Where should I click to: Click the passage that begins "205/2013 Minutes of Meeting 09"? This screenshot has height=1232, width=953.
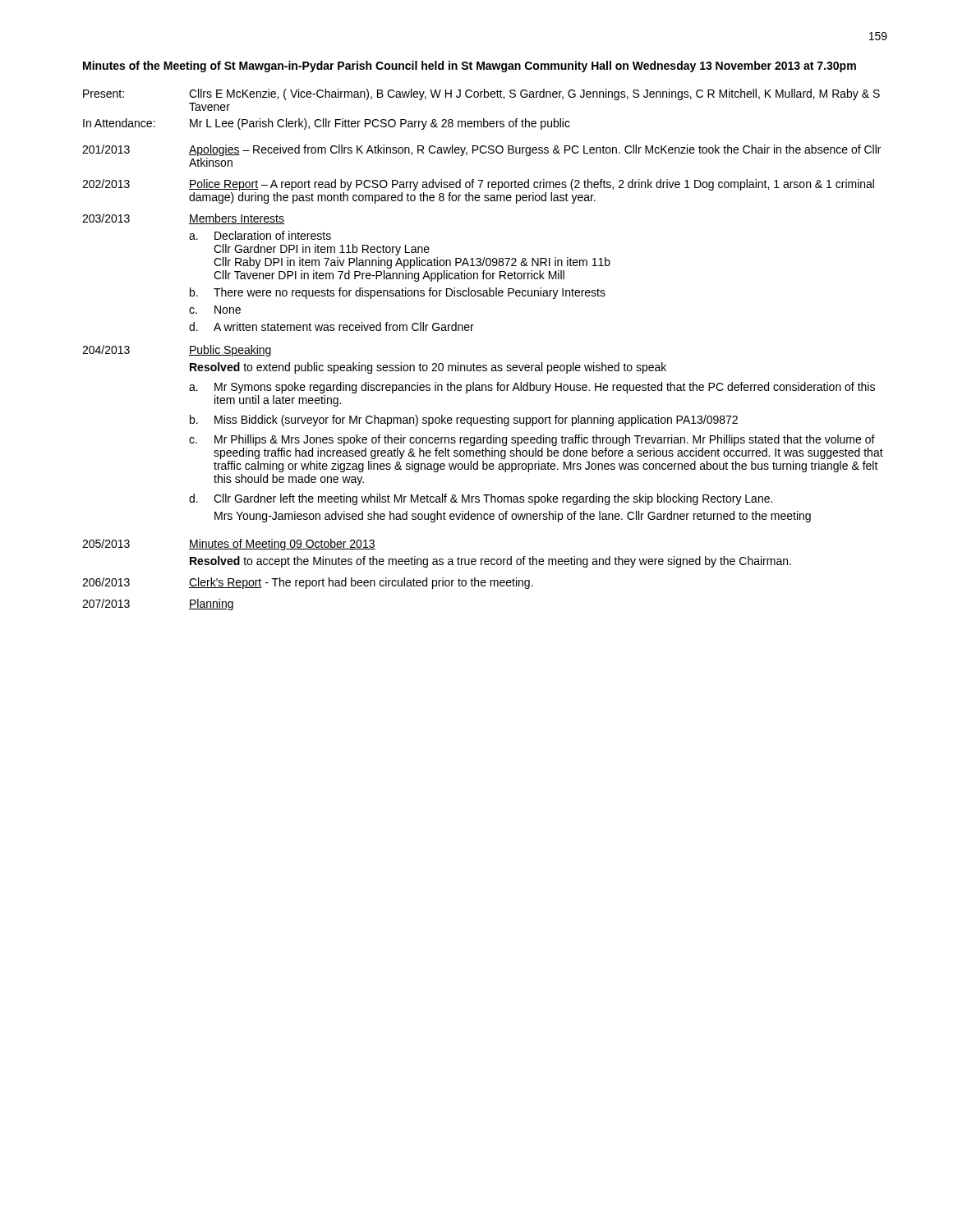click(485, 552)
